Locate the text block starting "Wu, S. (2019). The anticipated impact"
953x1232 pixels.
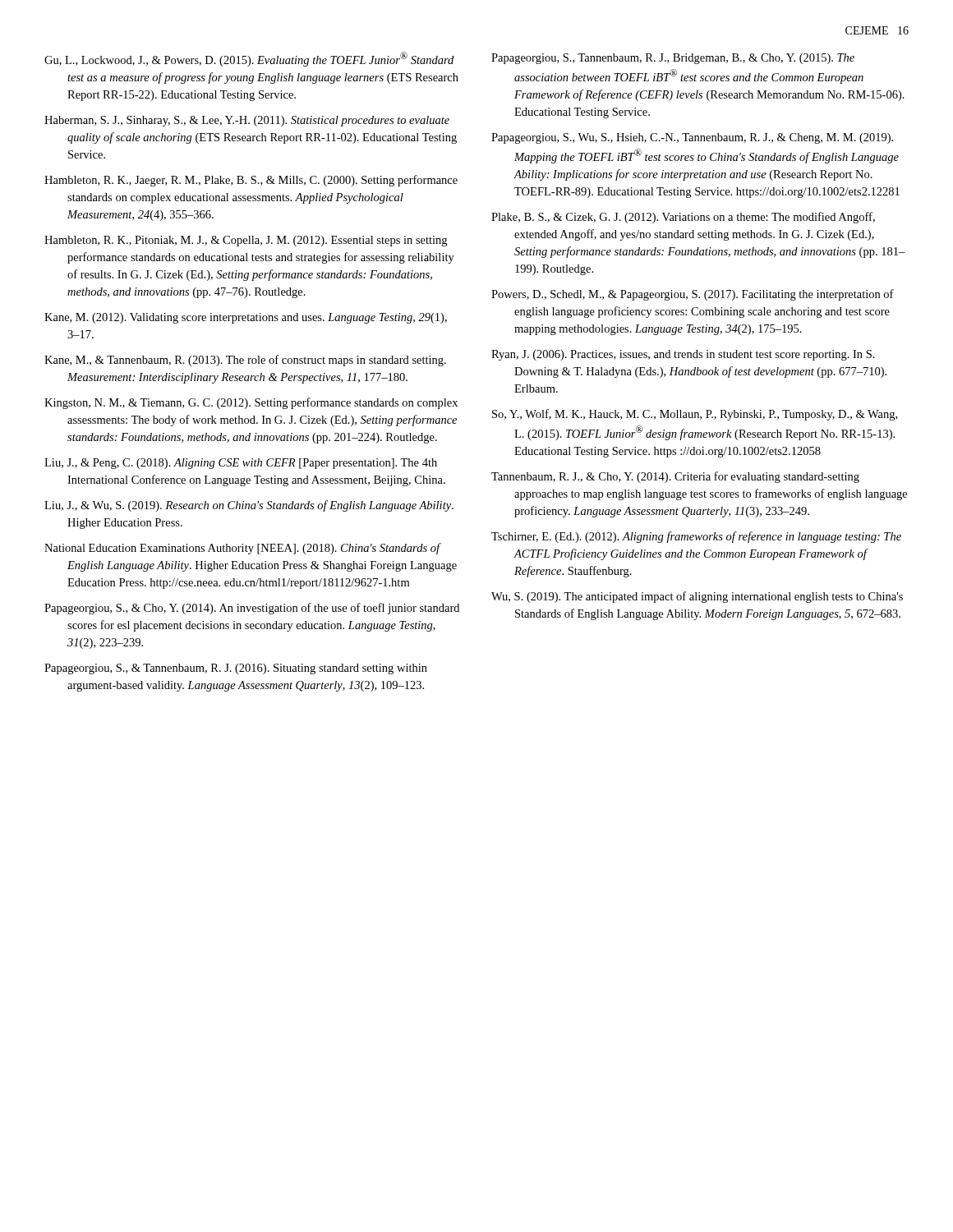click(697, 605)
